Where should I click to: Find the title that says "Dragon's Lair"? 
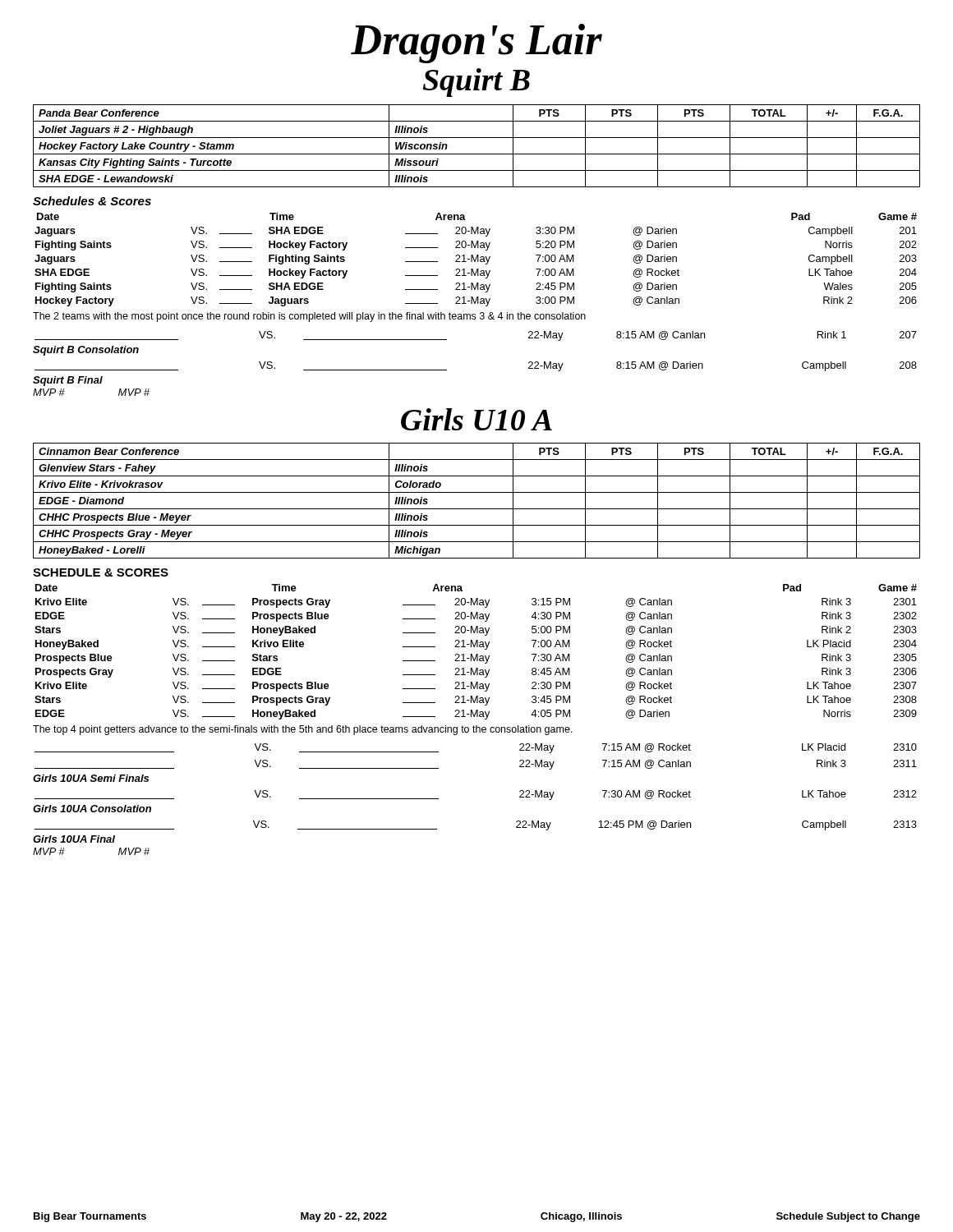[x=476, y=40]
